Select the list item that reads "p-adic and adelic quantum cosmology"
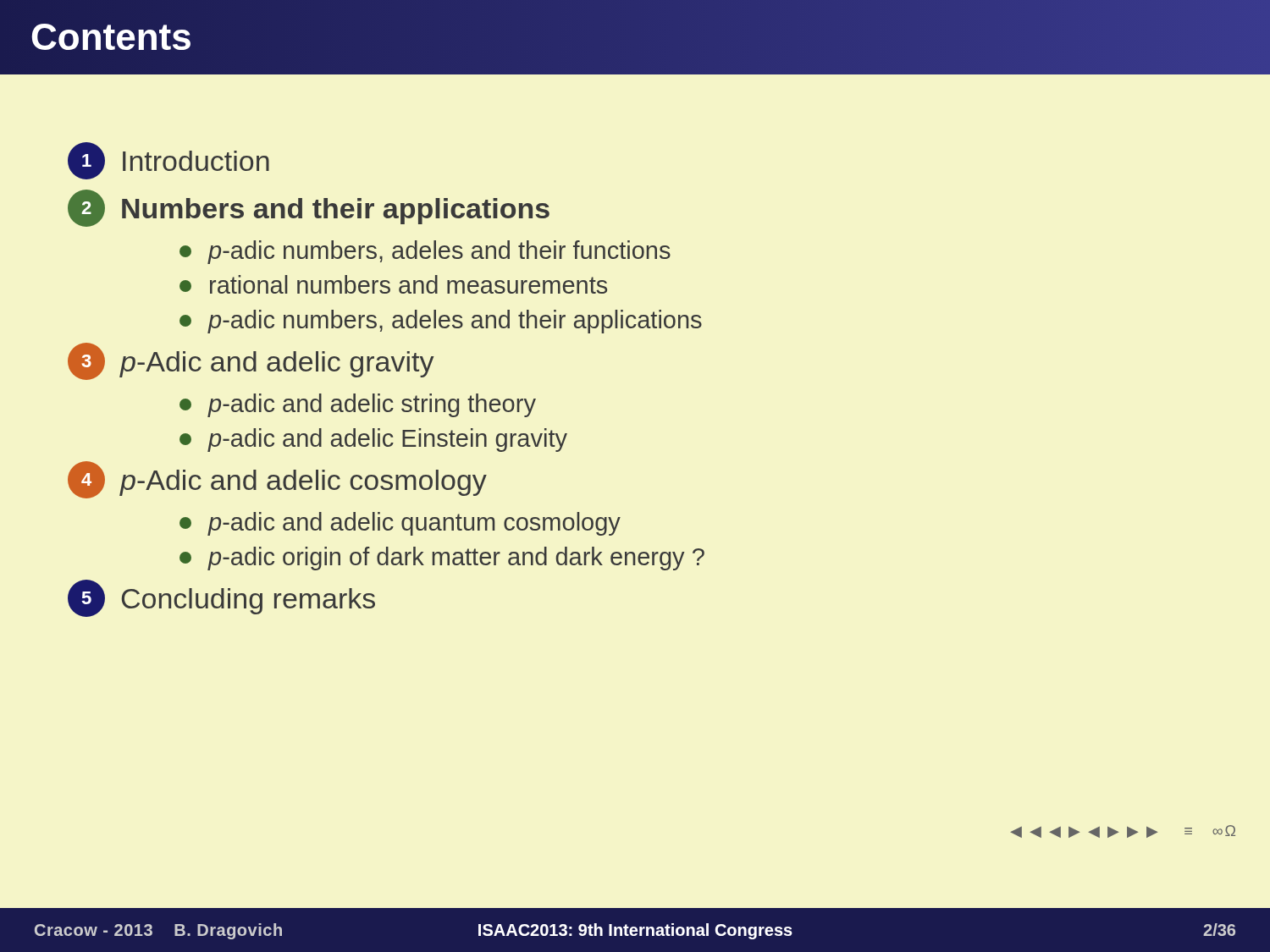The width and height of the screenshot is (1270, 952). click(400, 523)
